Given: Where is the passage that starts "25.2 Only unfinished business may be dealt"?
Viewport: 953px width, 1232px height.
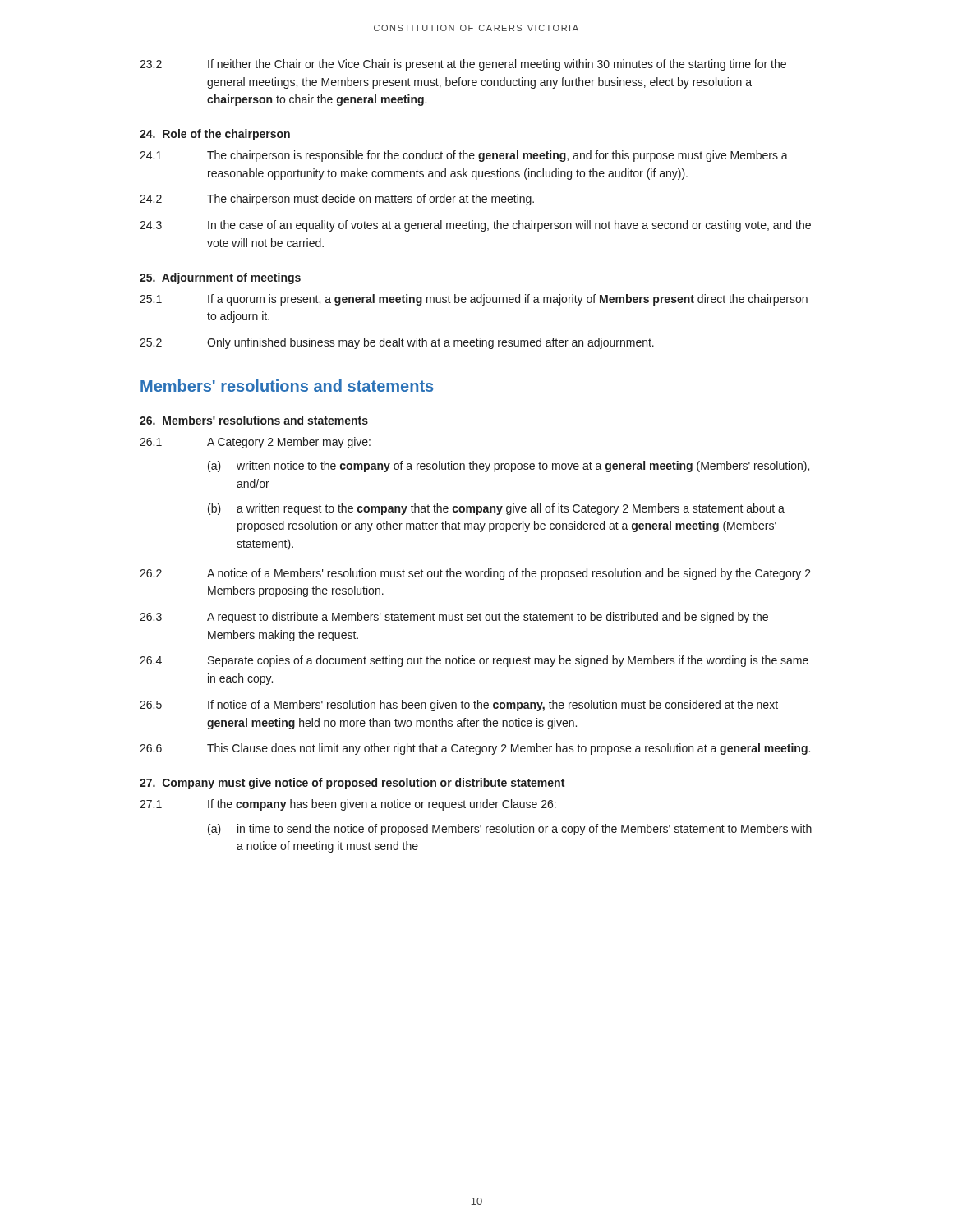Looking at the screenshot, I should tap(476, 343).
